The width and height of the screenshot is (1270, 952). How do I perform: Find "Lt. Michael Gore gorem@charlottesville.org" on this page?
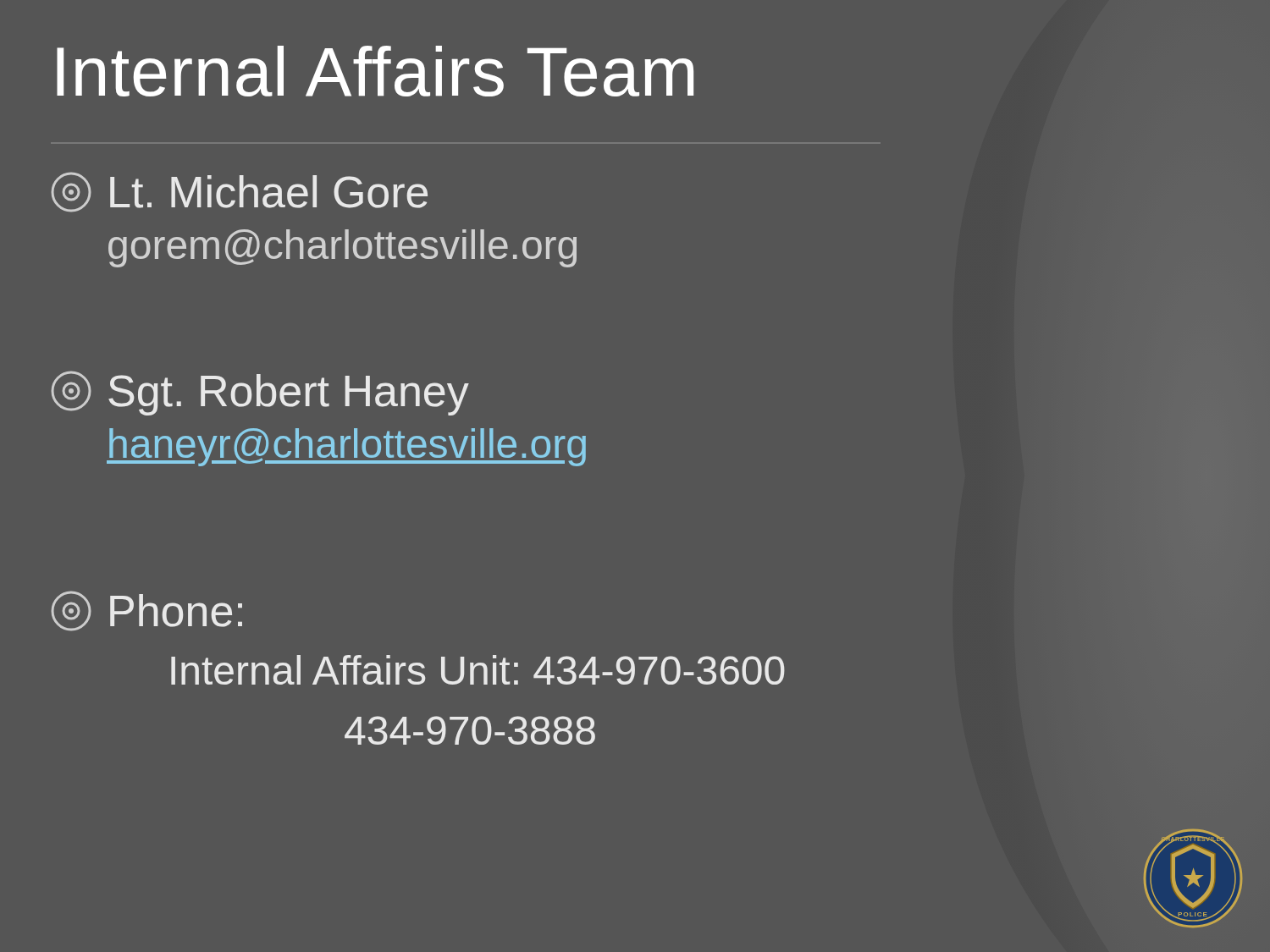click(x=500, y=218)
